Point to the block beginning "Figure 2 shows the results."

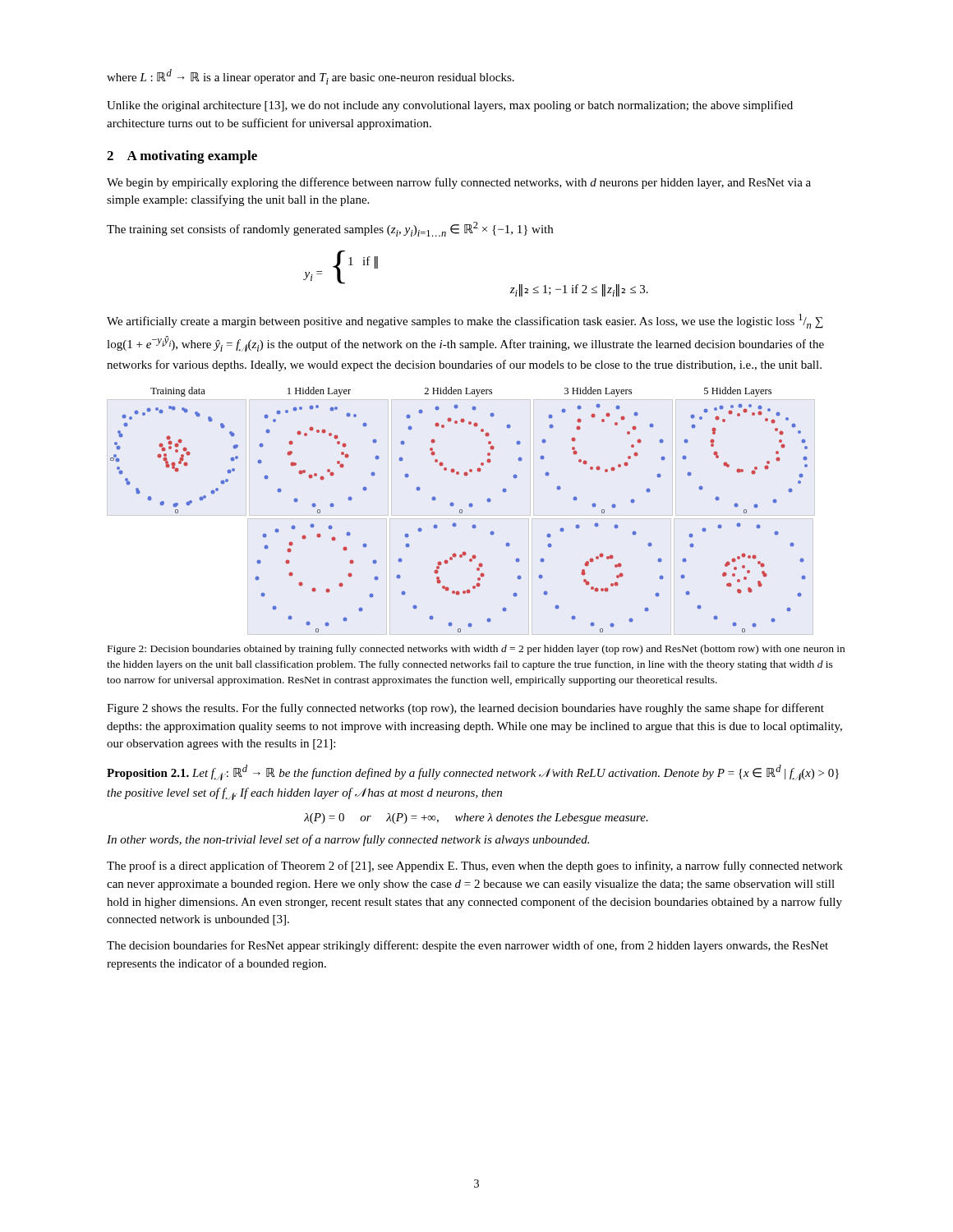tap(475, 726)
